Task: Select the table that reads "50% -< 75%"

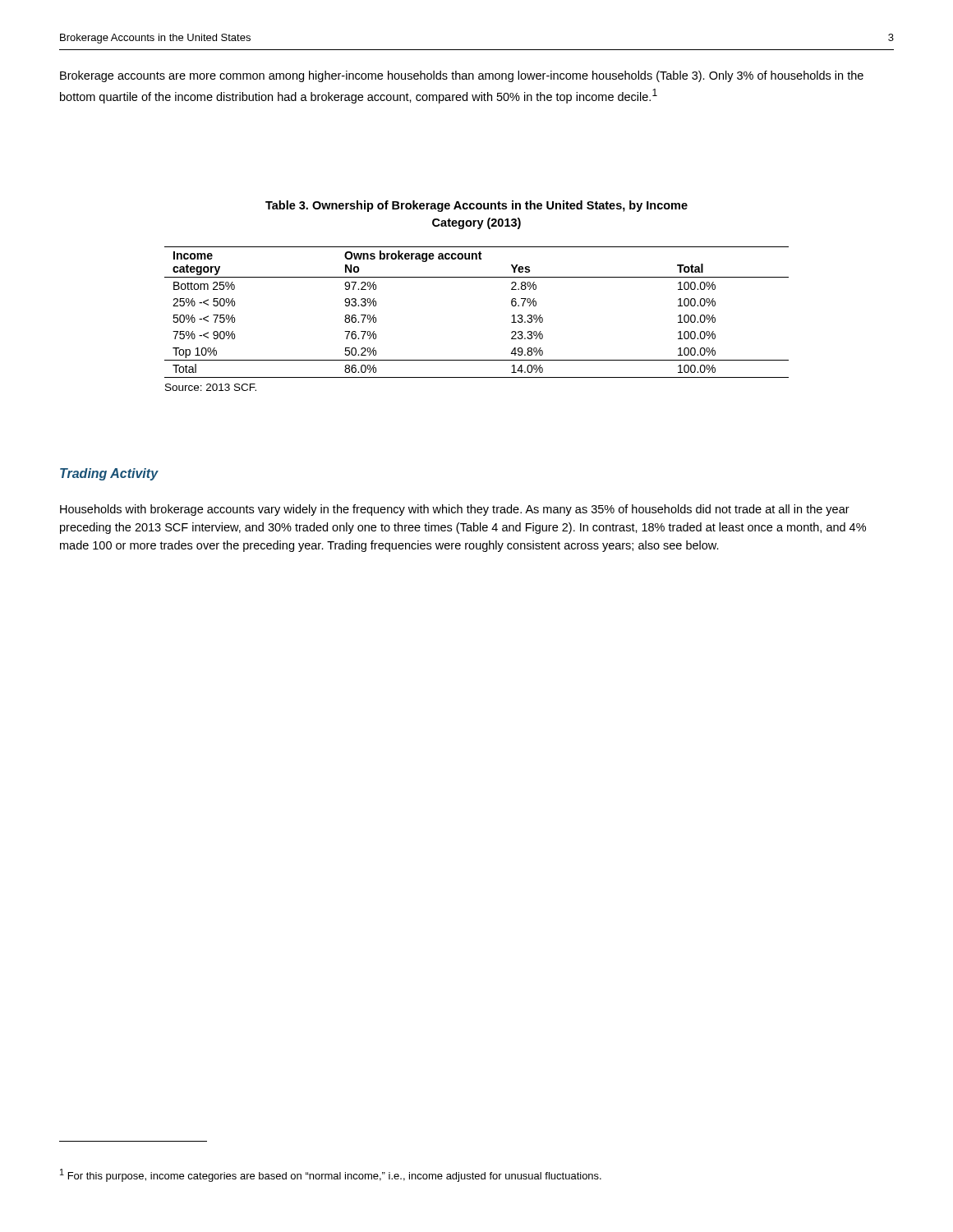Action: click(x=476, y=320)
